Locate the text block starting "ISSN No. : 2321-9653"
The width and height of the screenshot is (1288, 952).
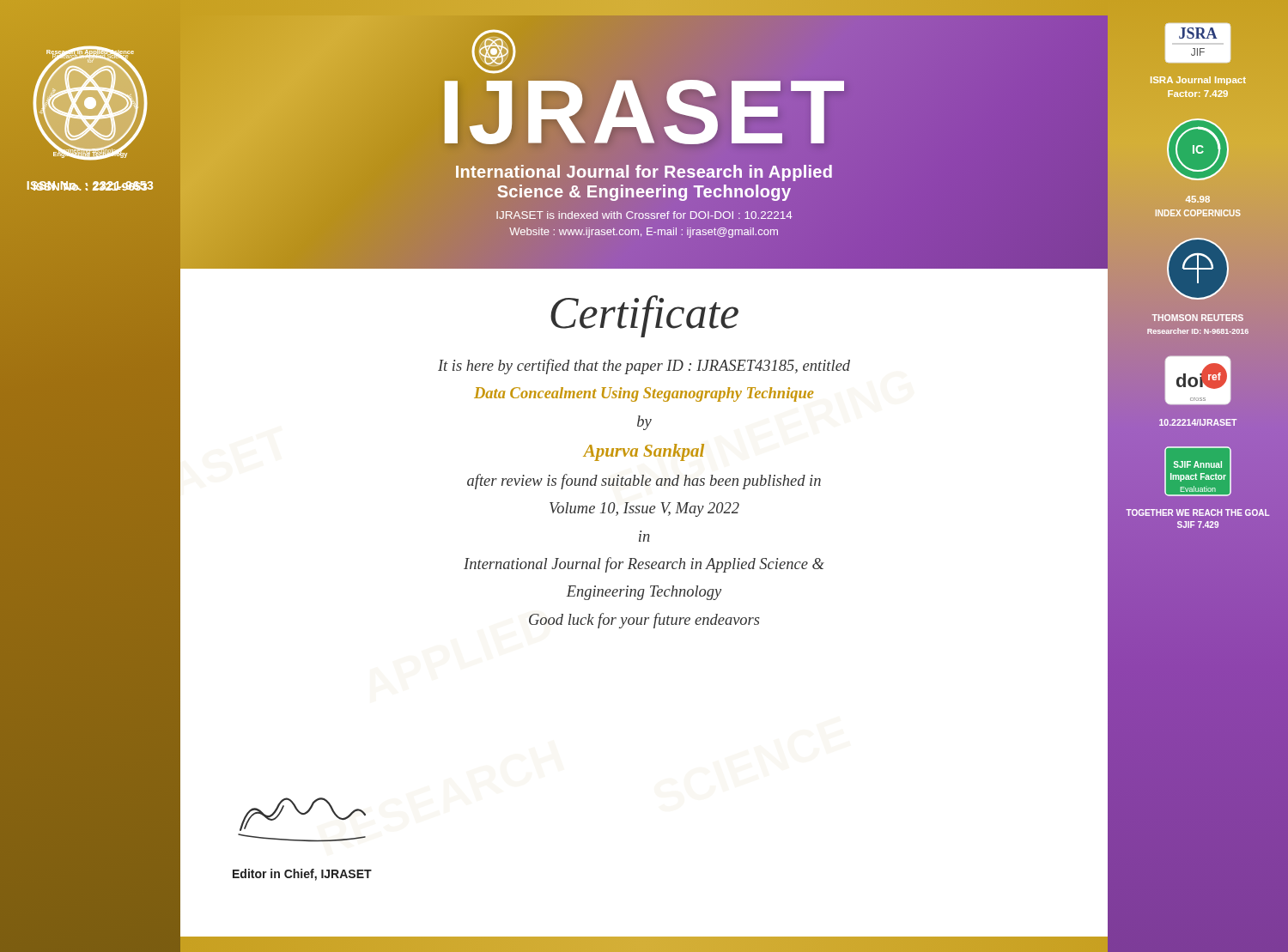(90, 185)
